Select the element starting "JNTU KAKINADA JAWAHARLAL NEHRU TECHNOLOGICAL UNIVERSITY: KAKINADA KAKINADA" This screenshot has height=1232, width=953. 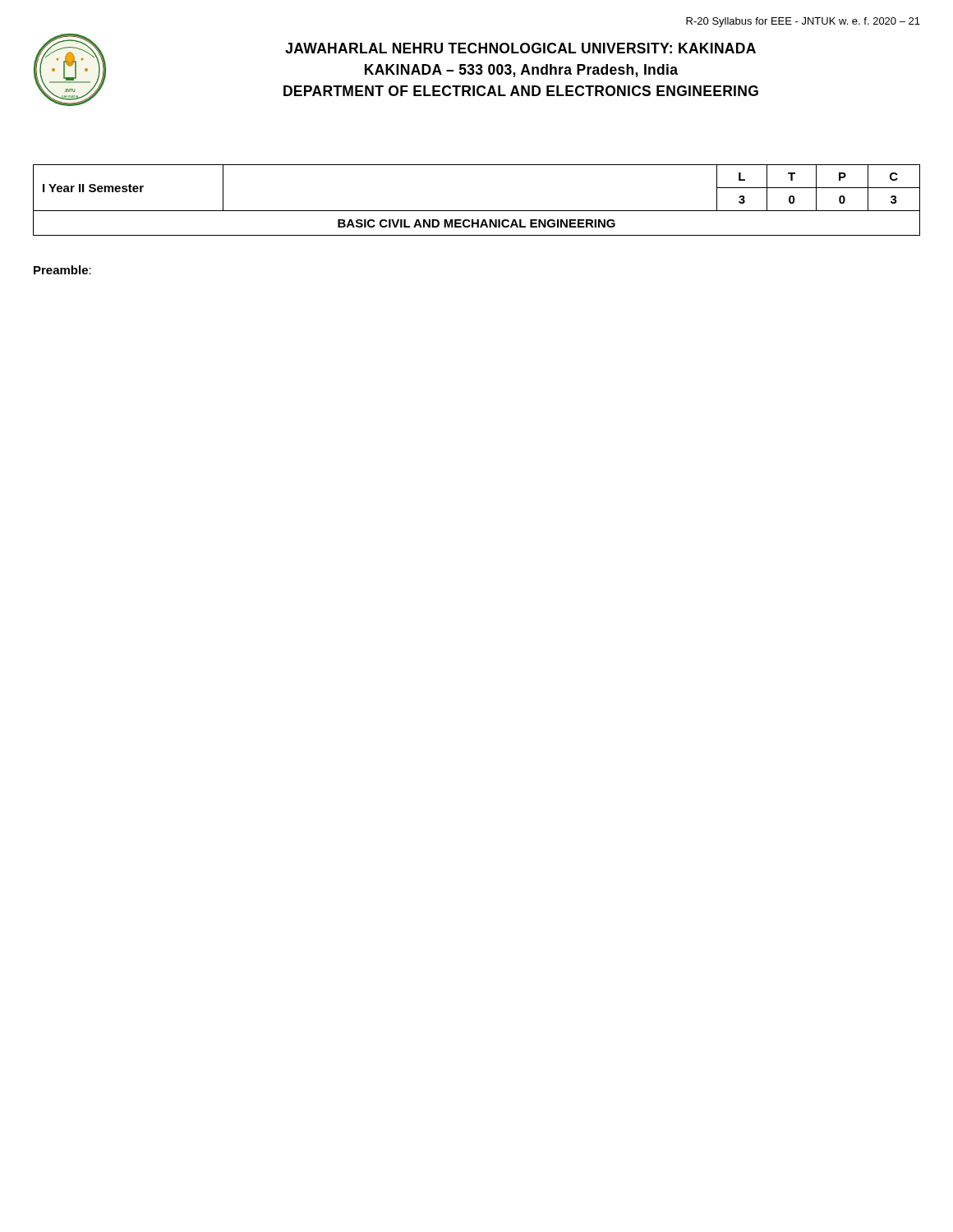point(476,70)
